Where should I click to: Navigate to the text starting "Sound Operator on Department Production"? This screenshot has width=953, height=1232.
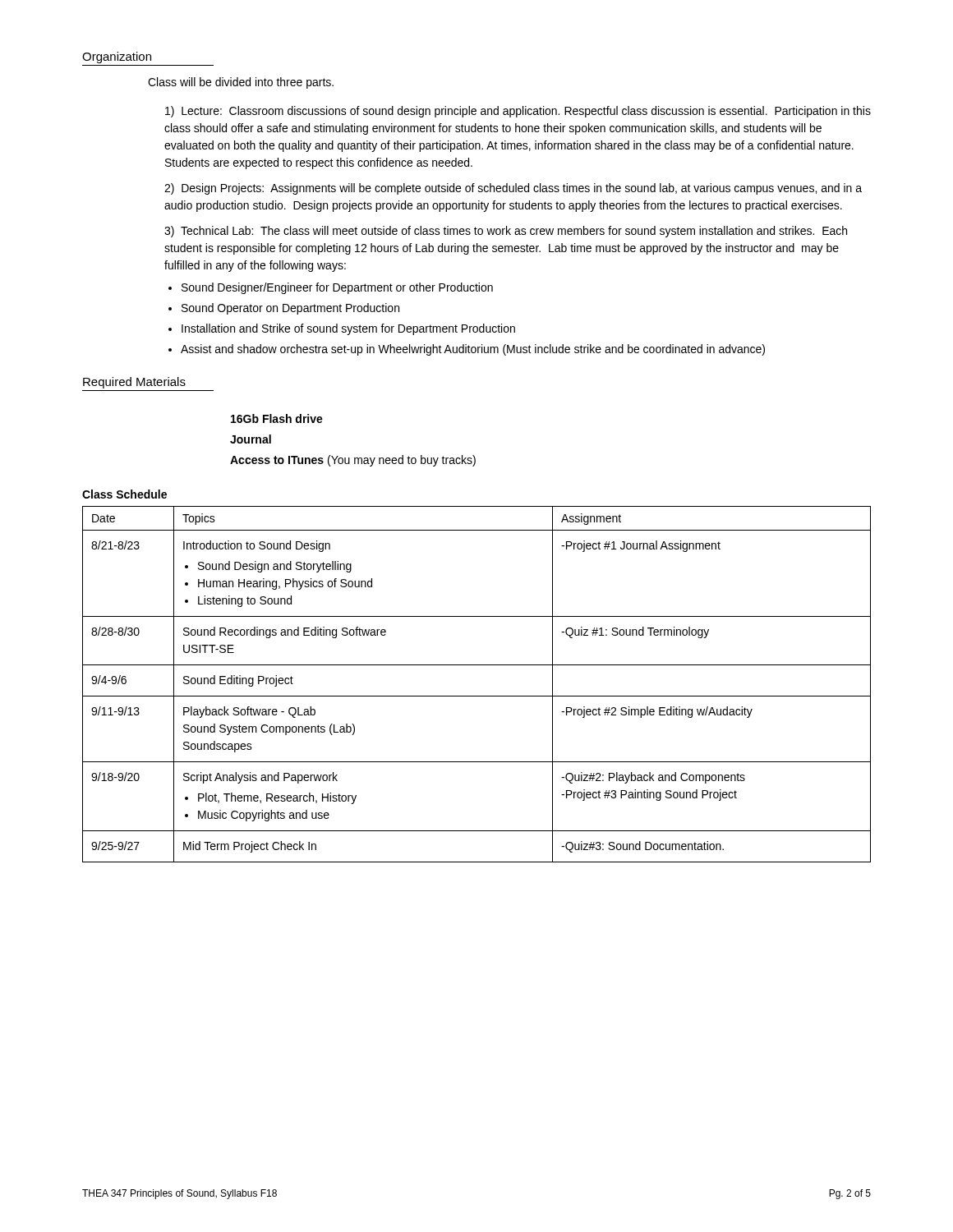(290, 308)
